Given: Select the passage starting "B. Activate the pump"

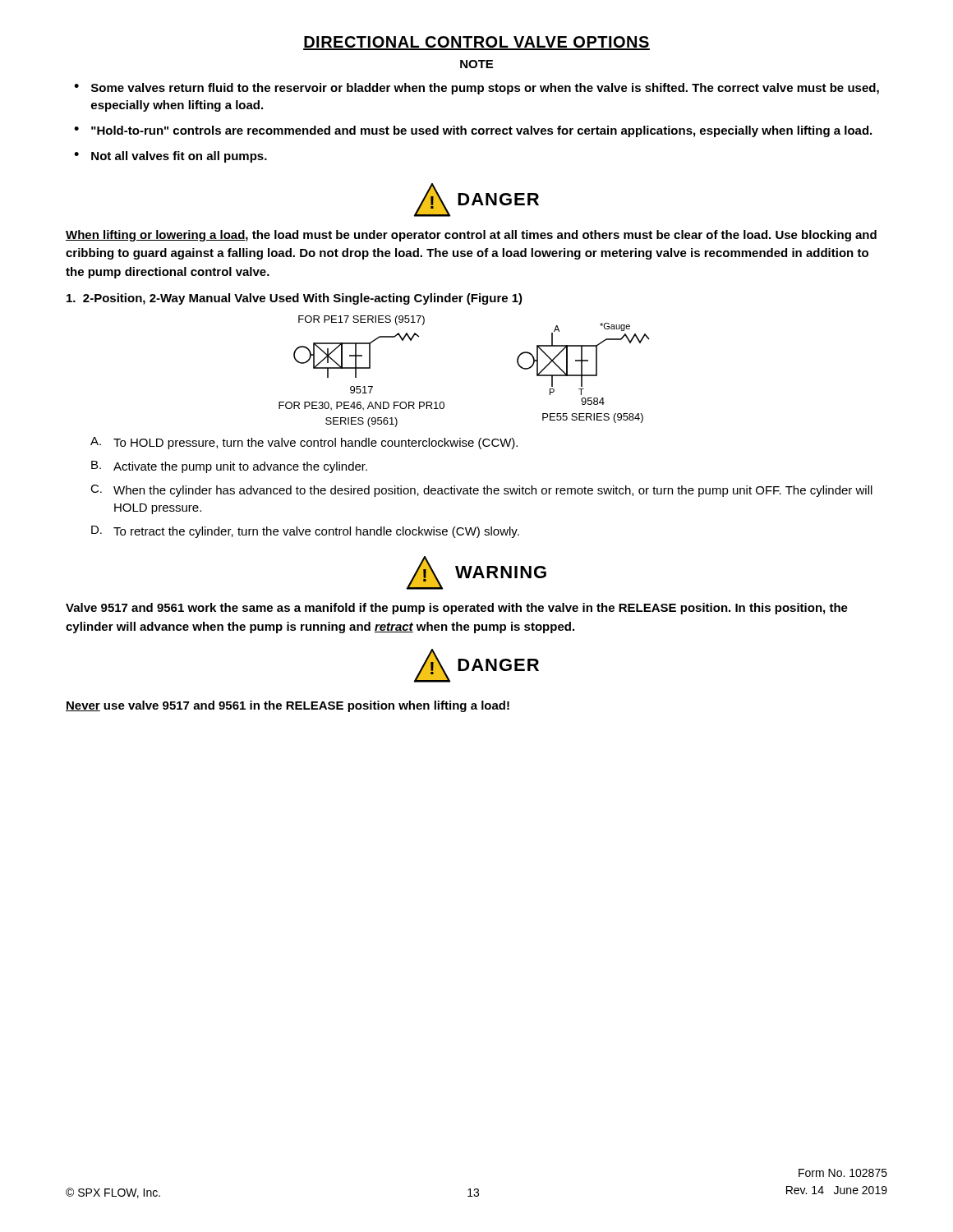Looking at the screenshot, I should tap(229, 466).
